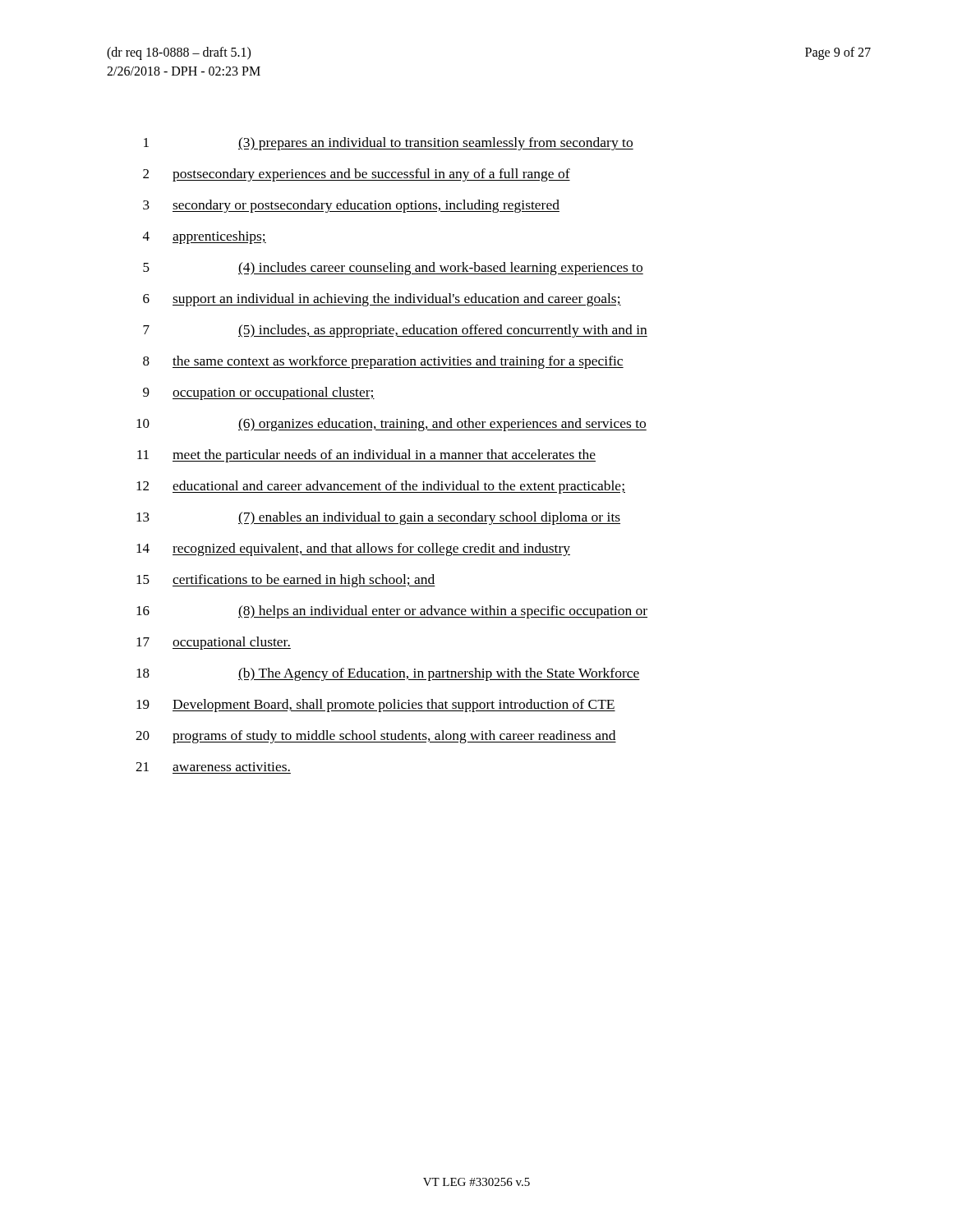The height and width of the screenshot is (1232, 953).
Task: Find the passage starting "20 programs of study"
Action: click(x=489, y=735)
